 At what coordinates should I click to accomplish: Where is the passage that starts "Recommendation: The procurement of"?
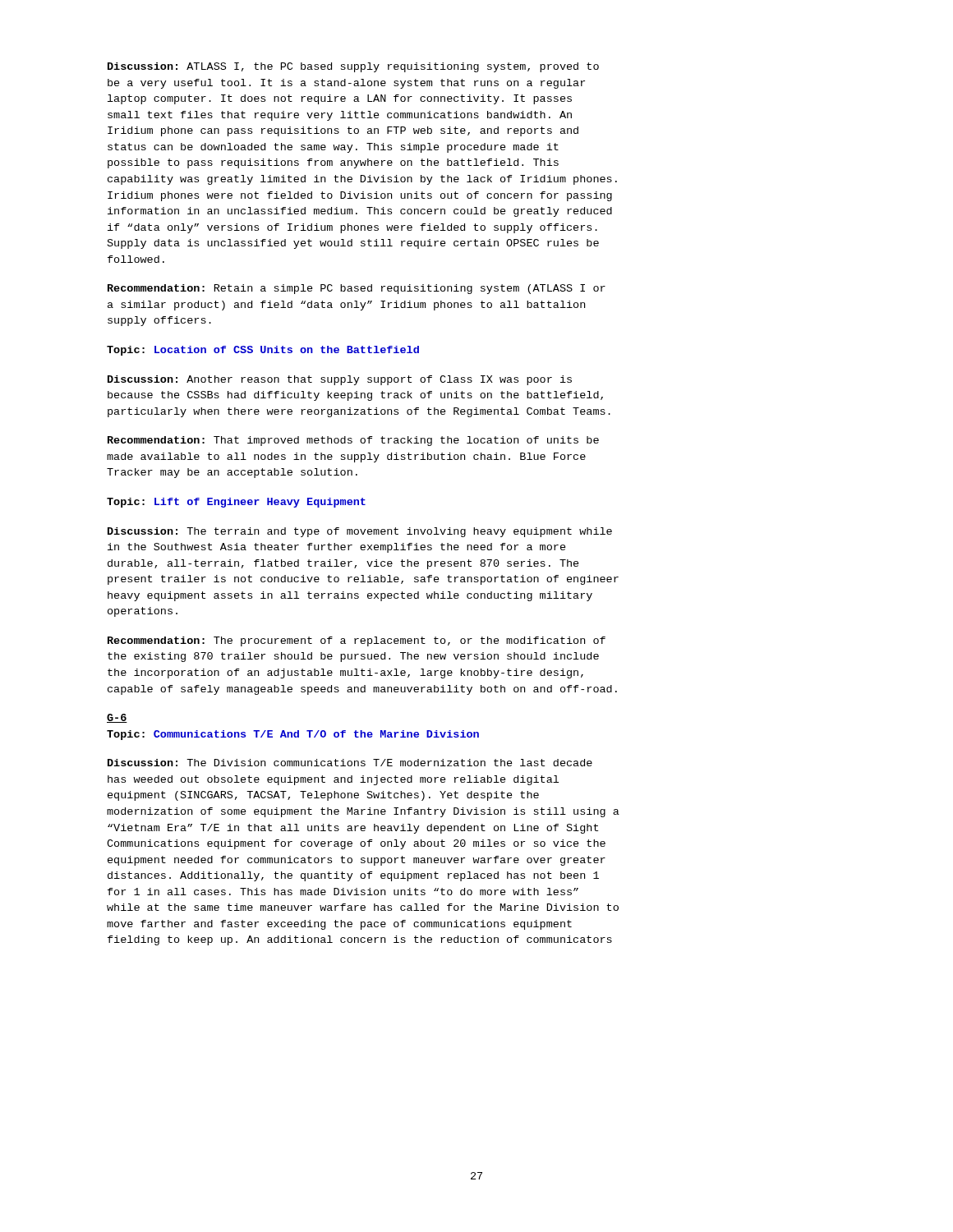point(363,665)
